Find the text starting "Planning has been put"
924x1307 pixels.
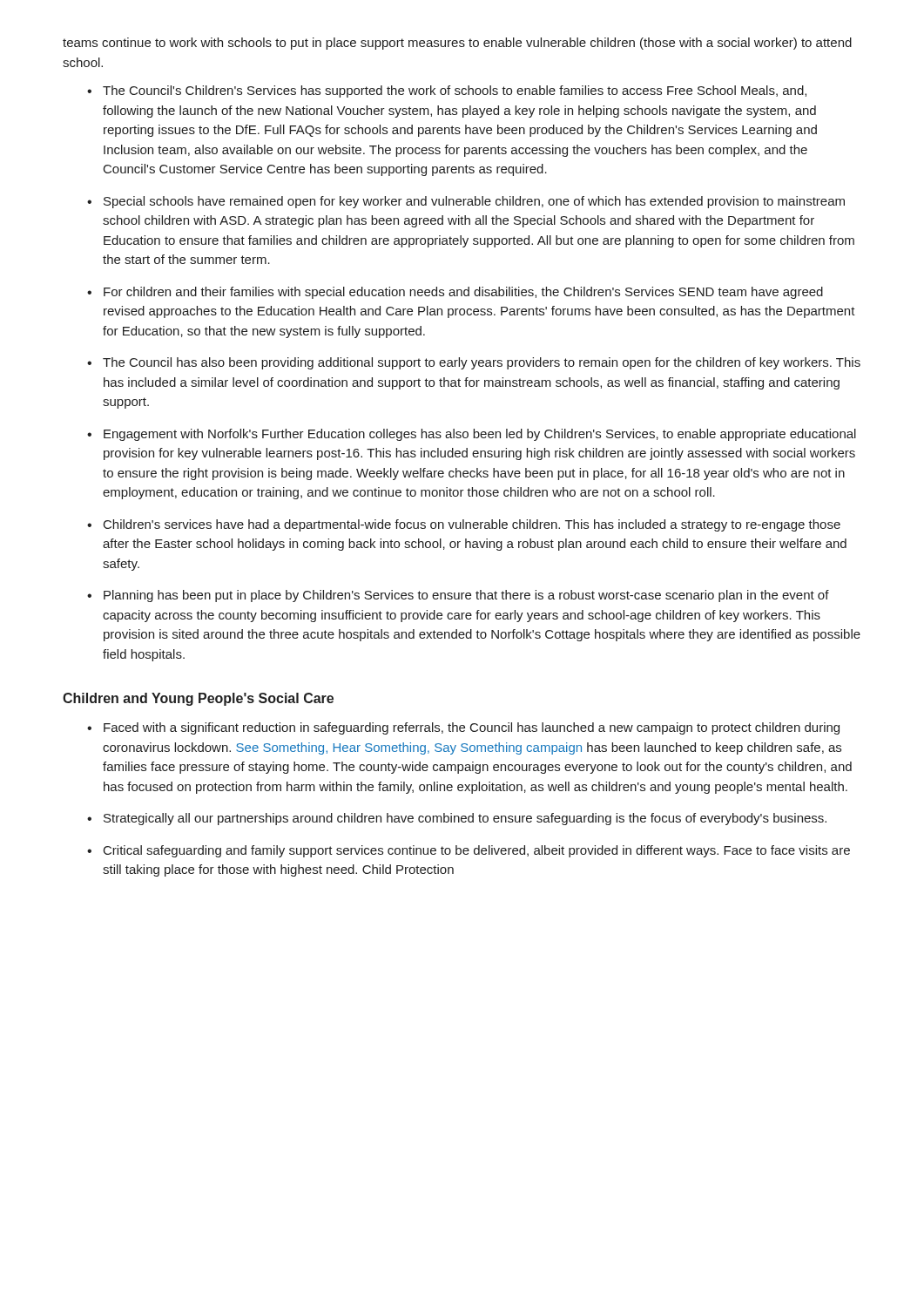coord(482,624)
